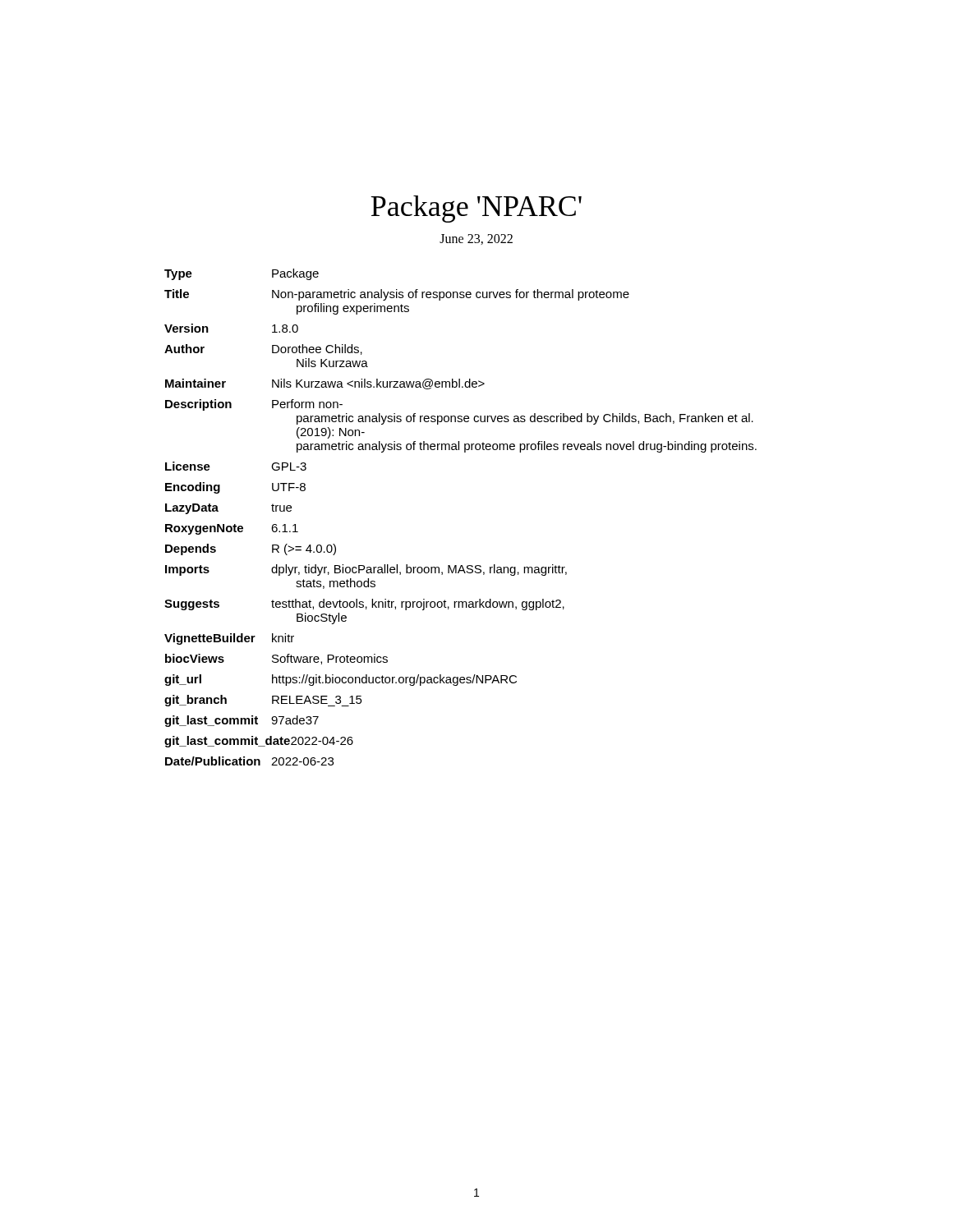Find "Maintainer Nils Kurzawa" on this page
Screen dimensions: 1232x953
click(476, 383)
